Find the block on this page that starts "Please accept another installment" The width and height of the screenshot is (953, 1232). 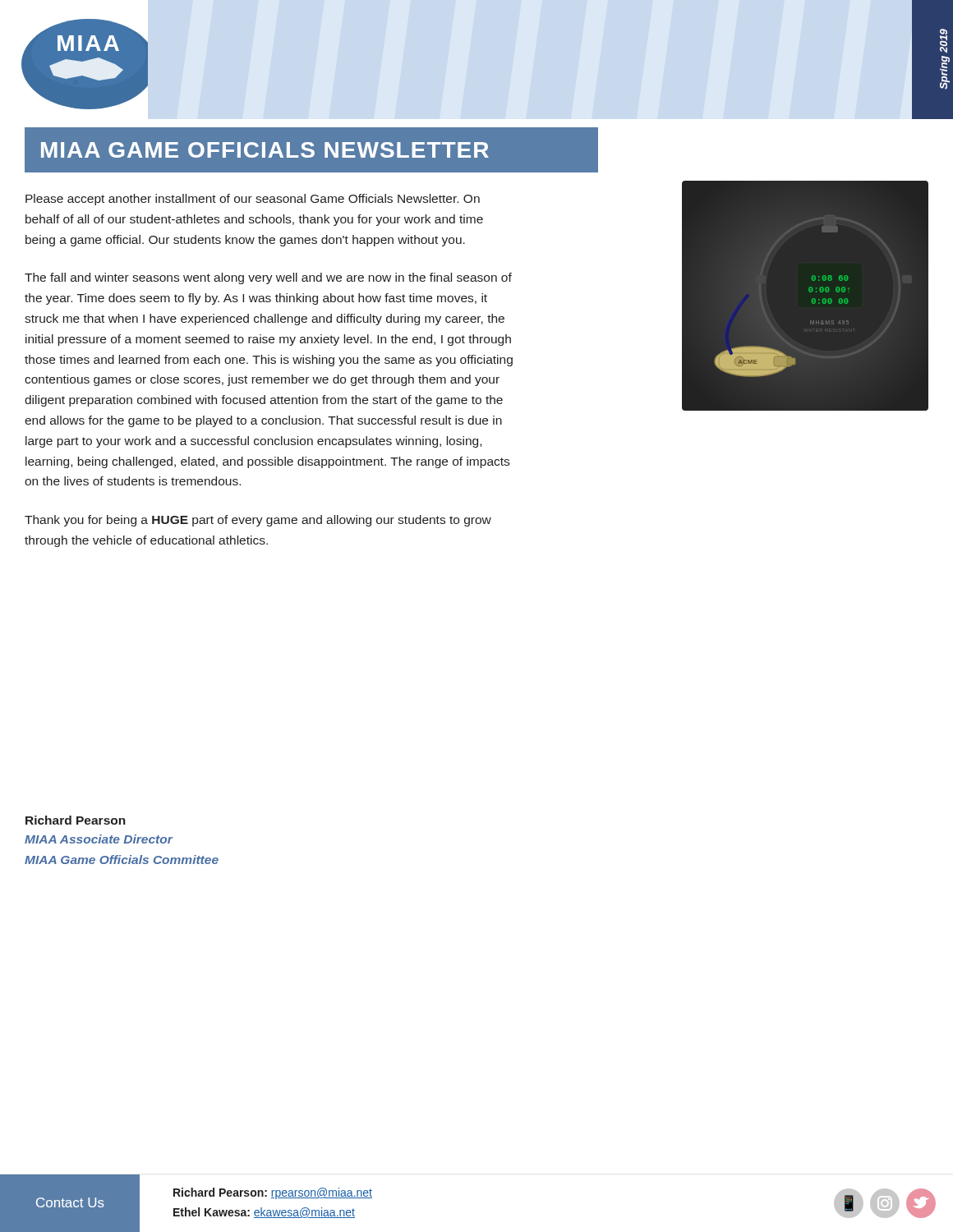point(271,219)
